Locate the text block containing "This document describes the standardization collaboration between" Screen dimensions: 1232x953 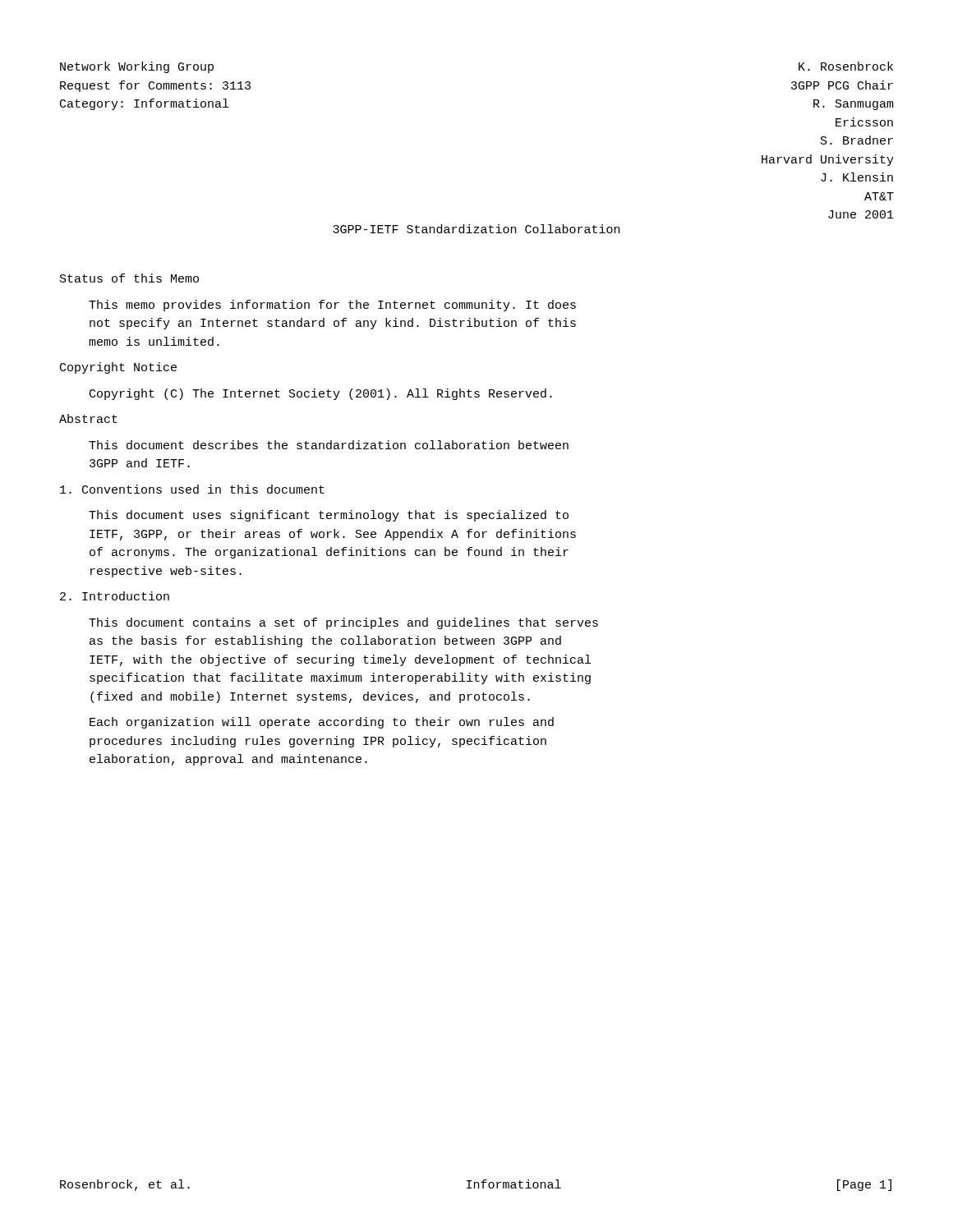[329, 455]
